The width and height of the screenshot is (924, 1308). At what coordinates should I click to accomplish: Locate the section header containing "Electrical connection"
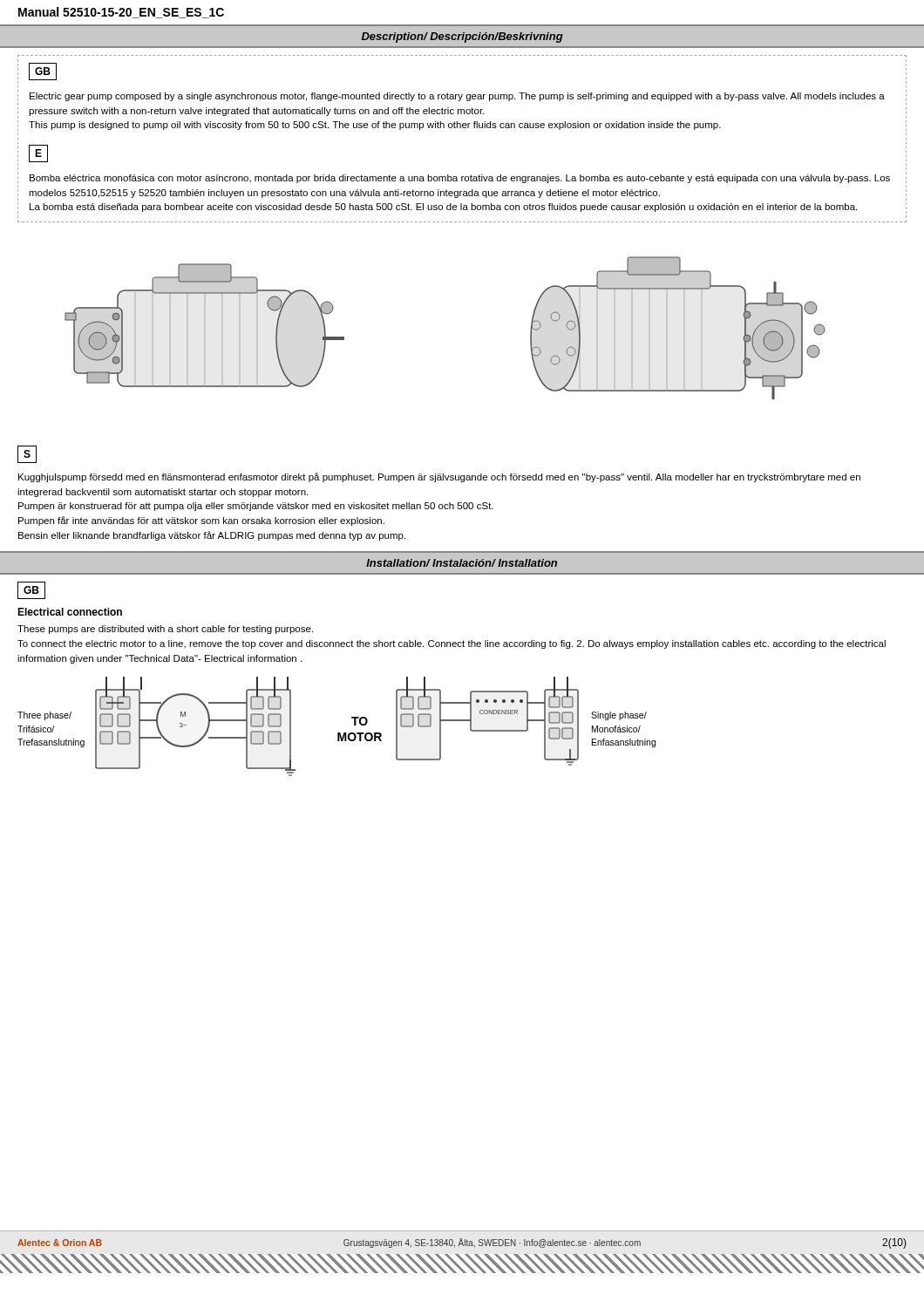70,612
